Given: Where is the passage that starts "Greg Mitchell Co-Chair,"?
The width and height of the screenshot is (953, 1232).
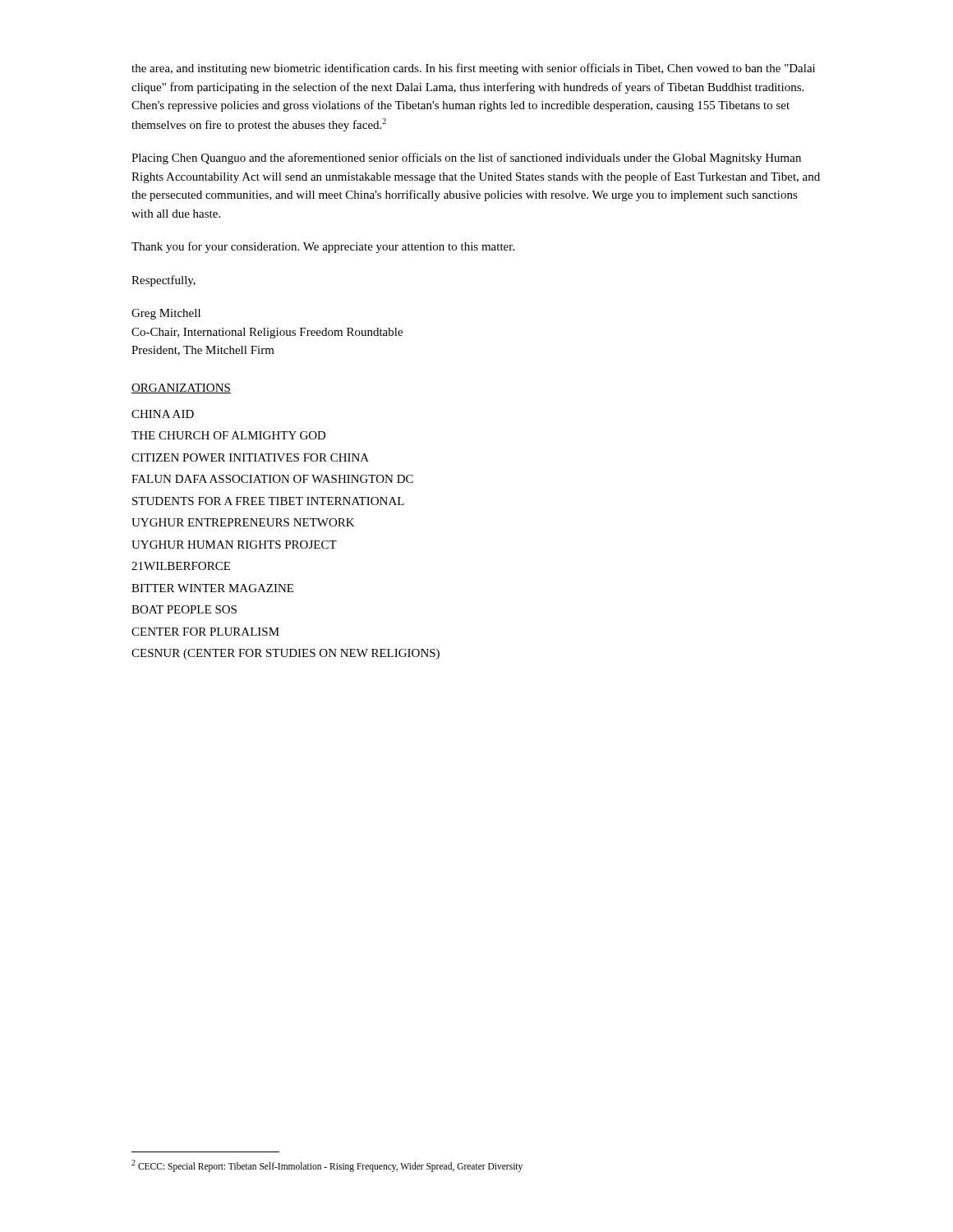Looking at the screenshot, I should [267, 331].
